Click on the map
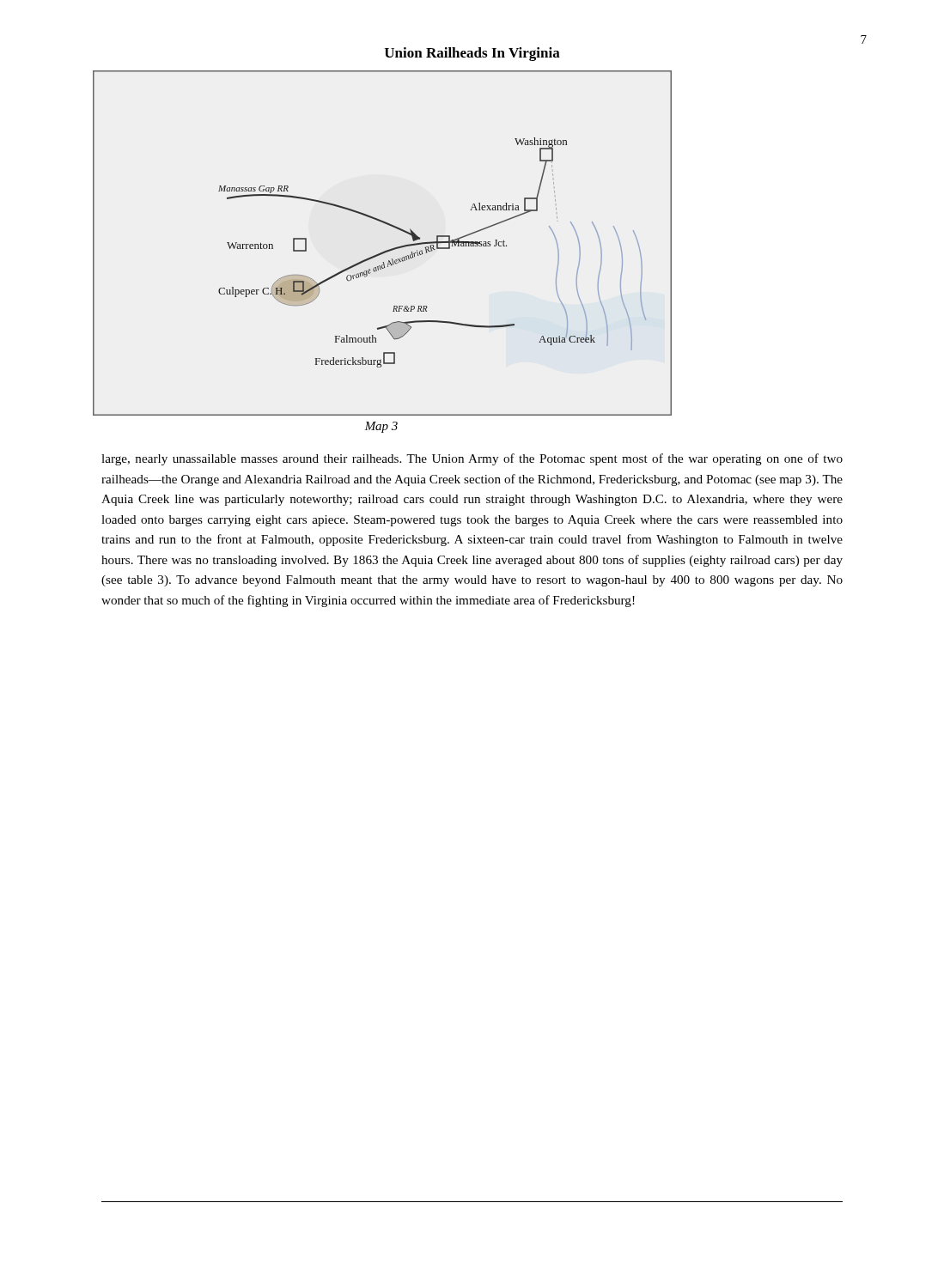944x1288 pixels. pos(382,243)
